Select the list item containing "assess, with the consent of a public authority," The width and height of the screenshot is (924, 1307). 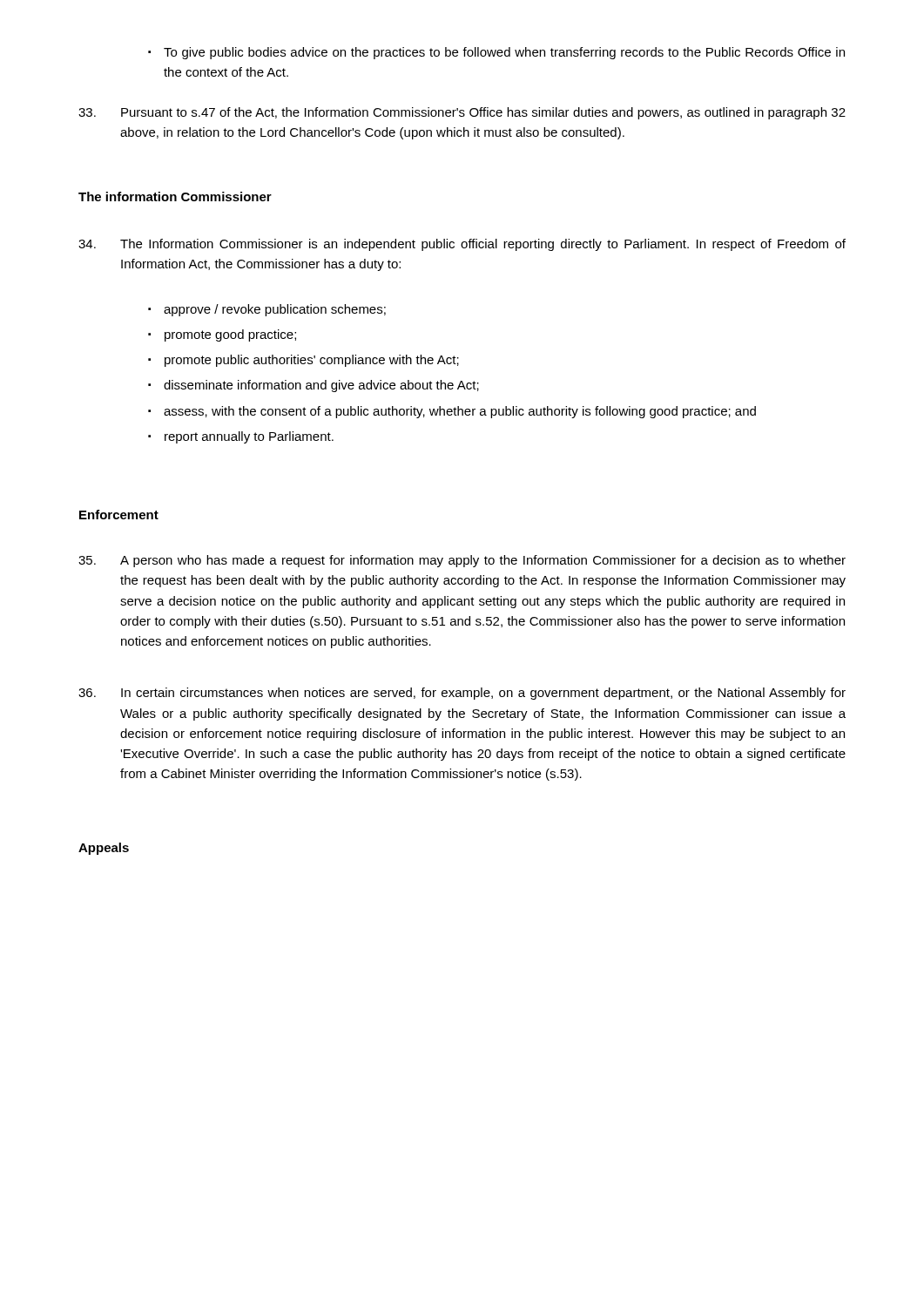460,410
